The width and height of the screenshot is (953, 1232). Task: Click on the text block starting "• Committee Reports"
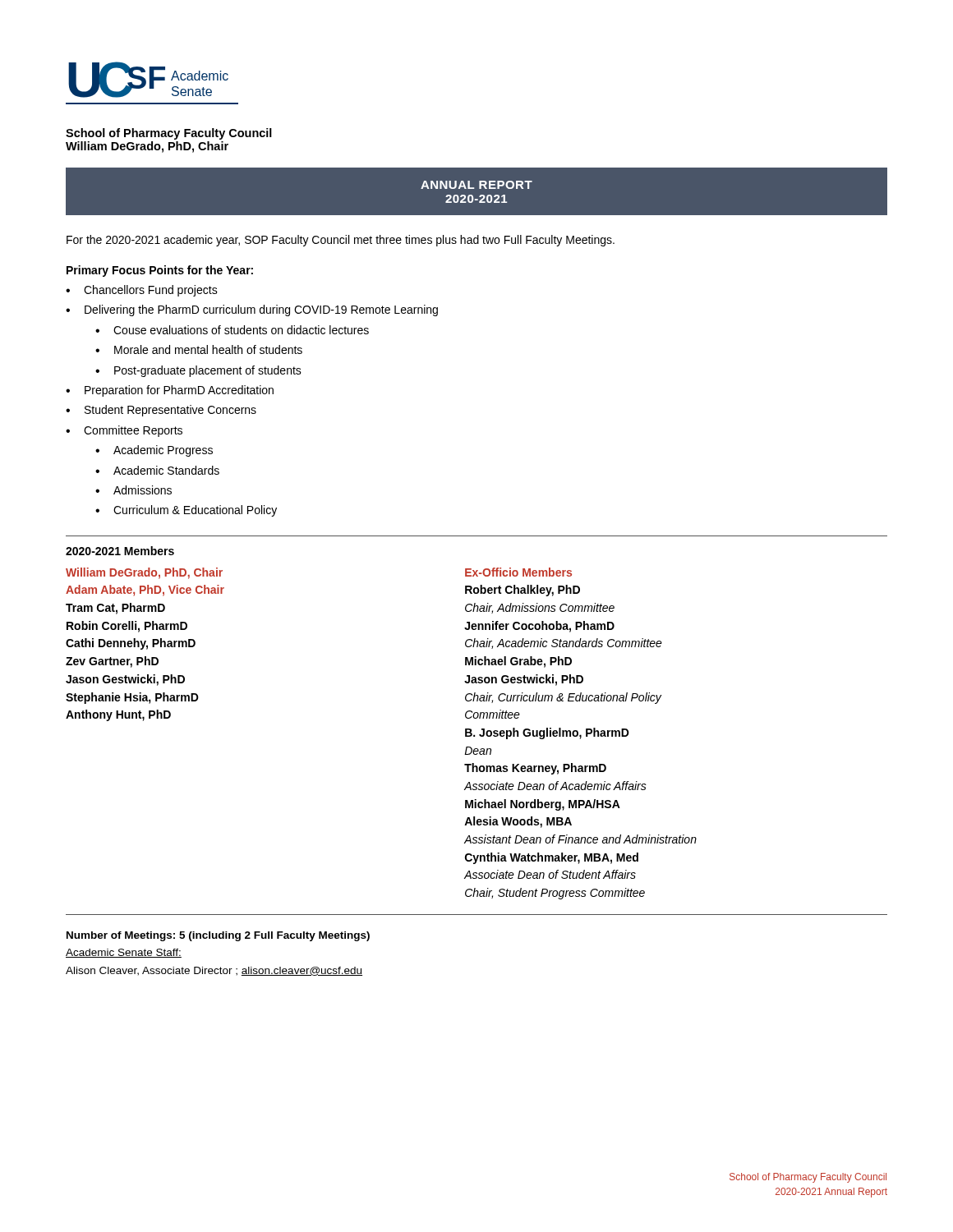click(124, 431)
